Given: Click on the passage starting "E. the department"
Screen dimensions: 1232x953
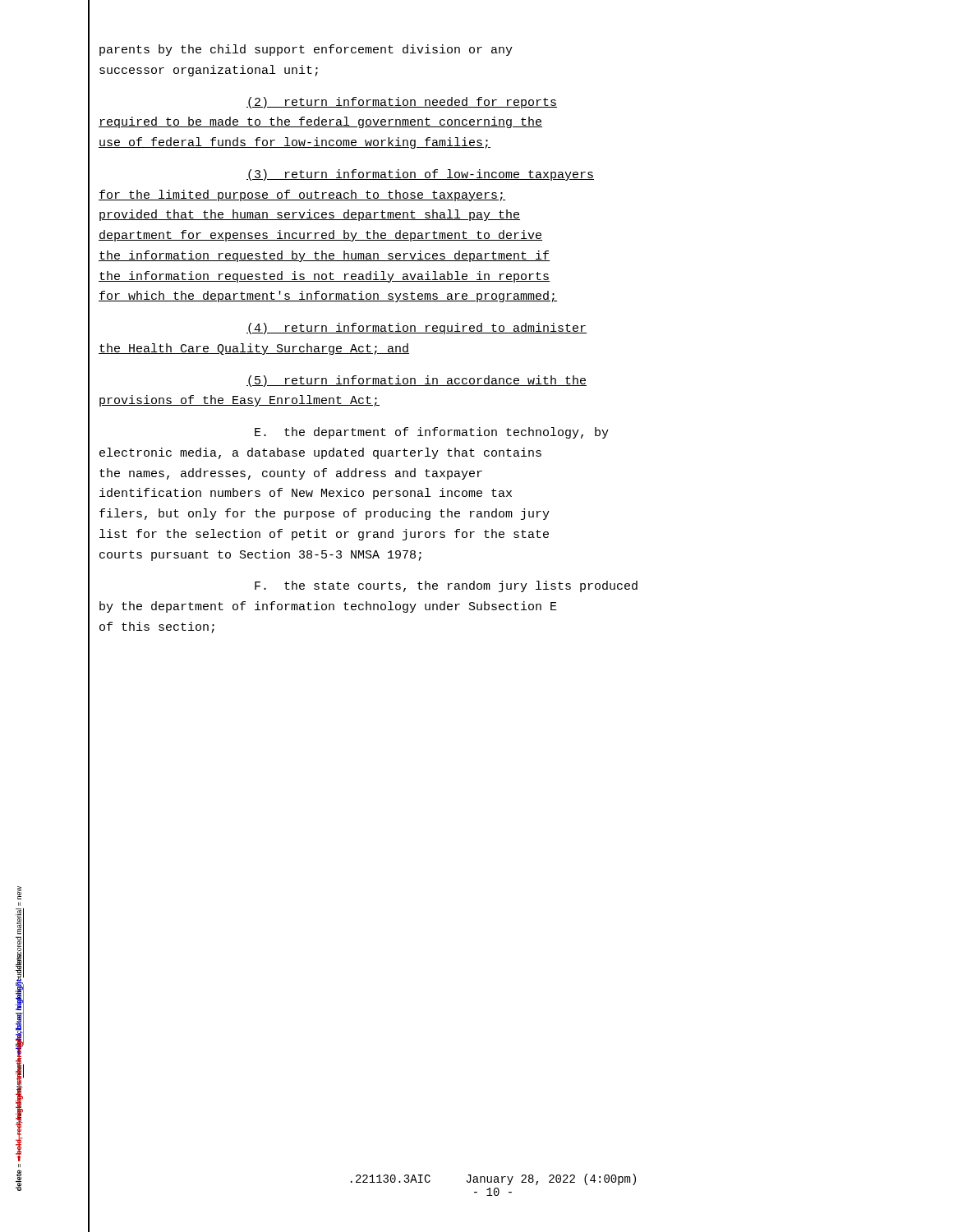Looking at the screenshot, I should pyautogui.click(x=354, y=494).
